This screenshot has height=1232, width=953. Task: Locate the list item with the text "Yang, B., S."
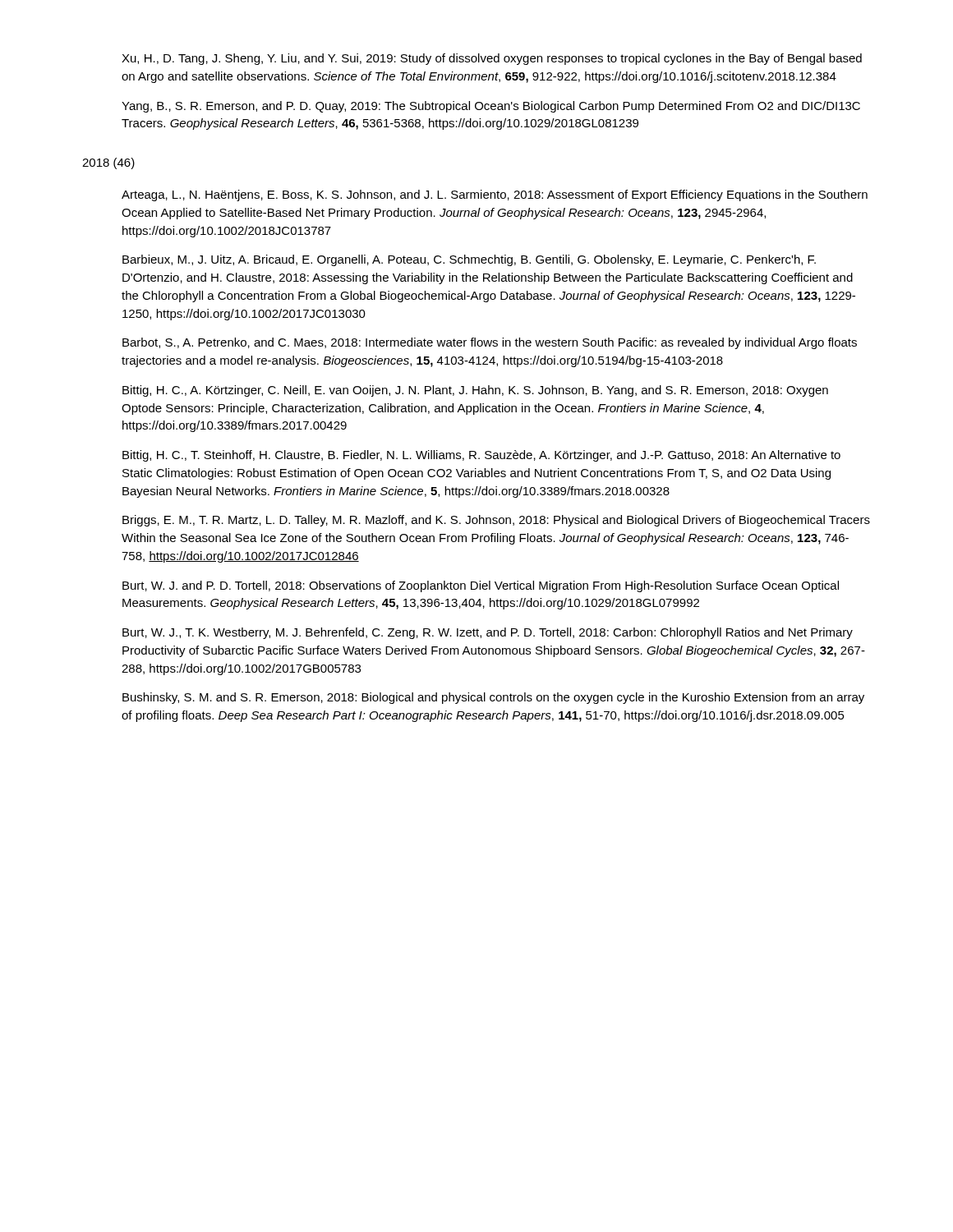pos(476,114)
